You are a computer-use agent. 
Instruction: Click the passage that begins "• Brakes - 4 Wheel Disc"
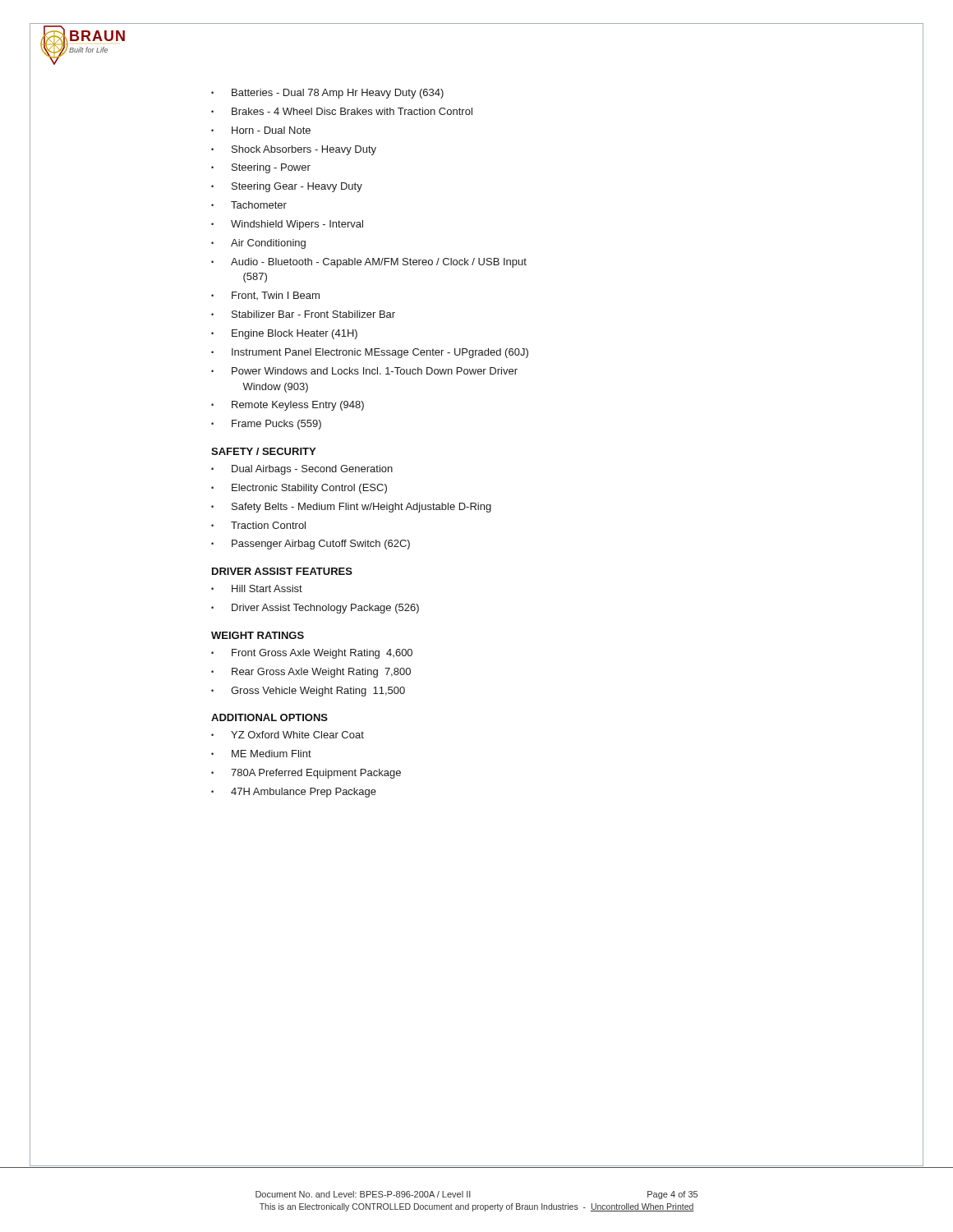(x=342, y=112)
